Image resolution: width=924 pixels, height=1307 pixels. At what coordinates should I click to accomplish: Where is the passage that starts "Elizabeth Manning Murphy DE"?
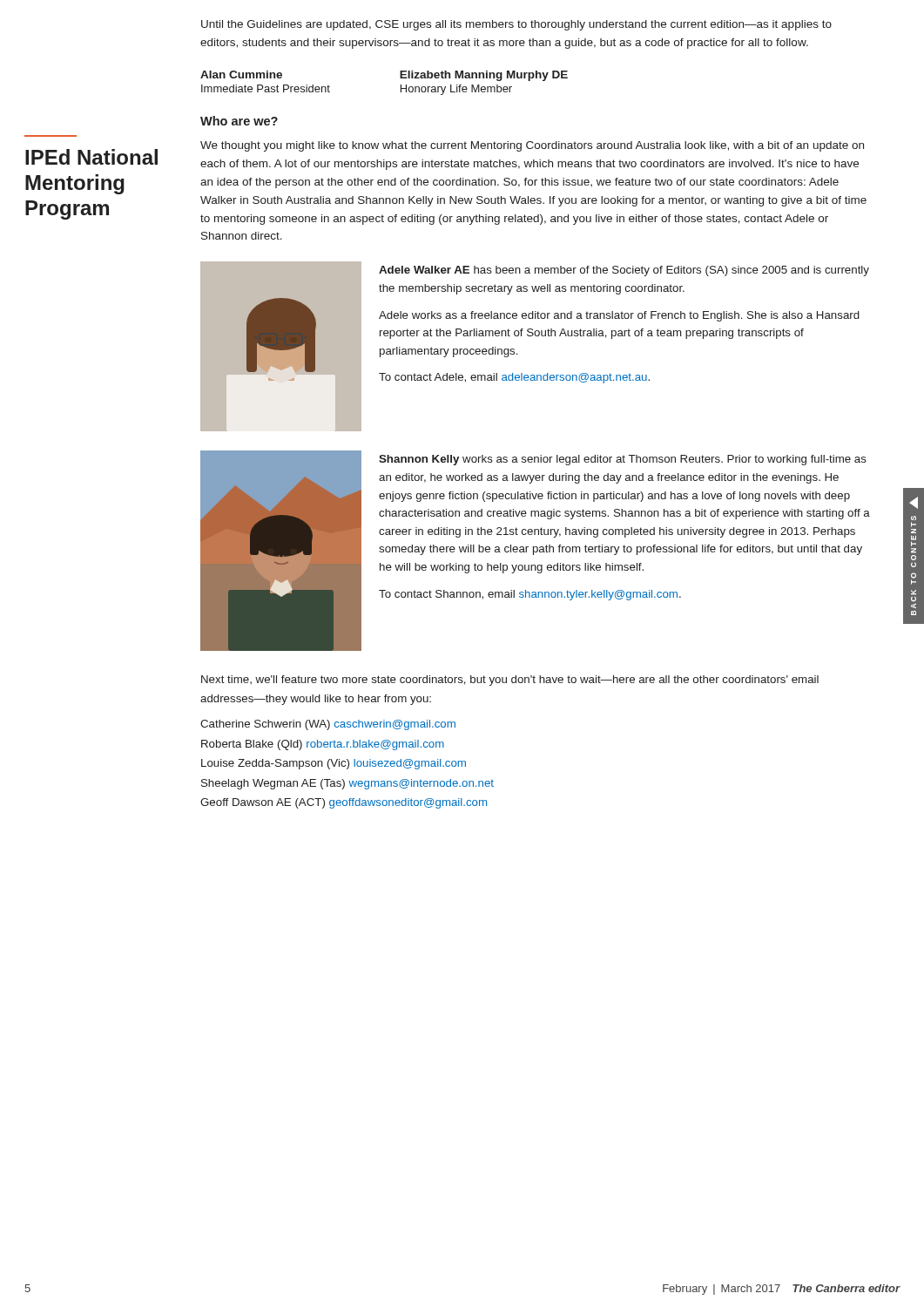pos(484,81)
